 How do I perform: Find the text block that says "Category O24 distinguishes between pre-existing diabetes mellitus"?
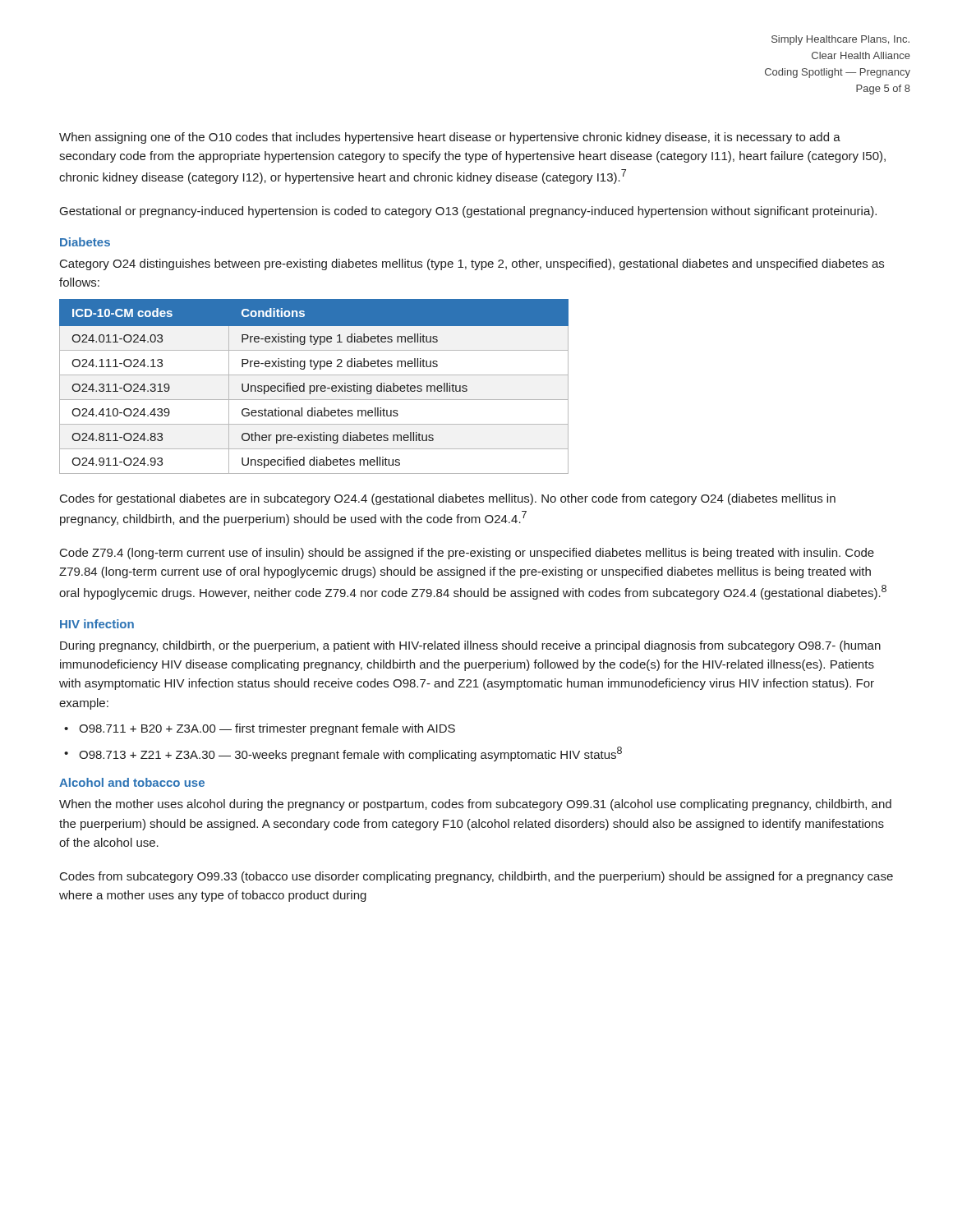pos(472,273)
